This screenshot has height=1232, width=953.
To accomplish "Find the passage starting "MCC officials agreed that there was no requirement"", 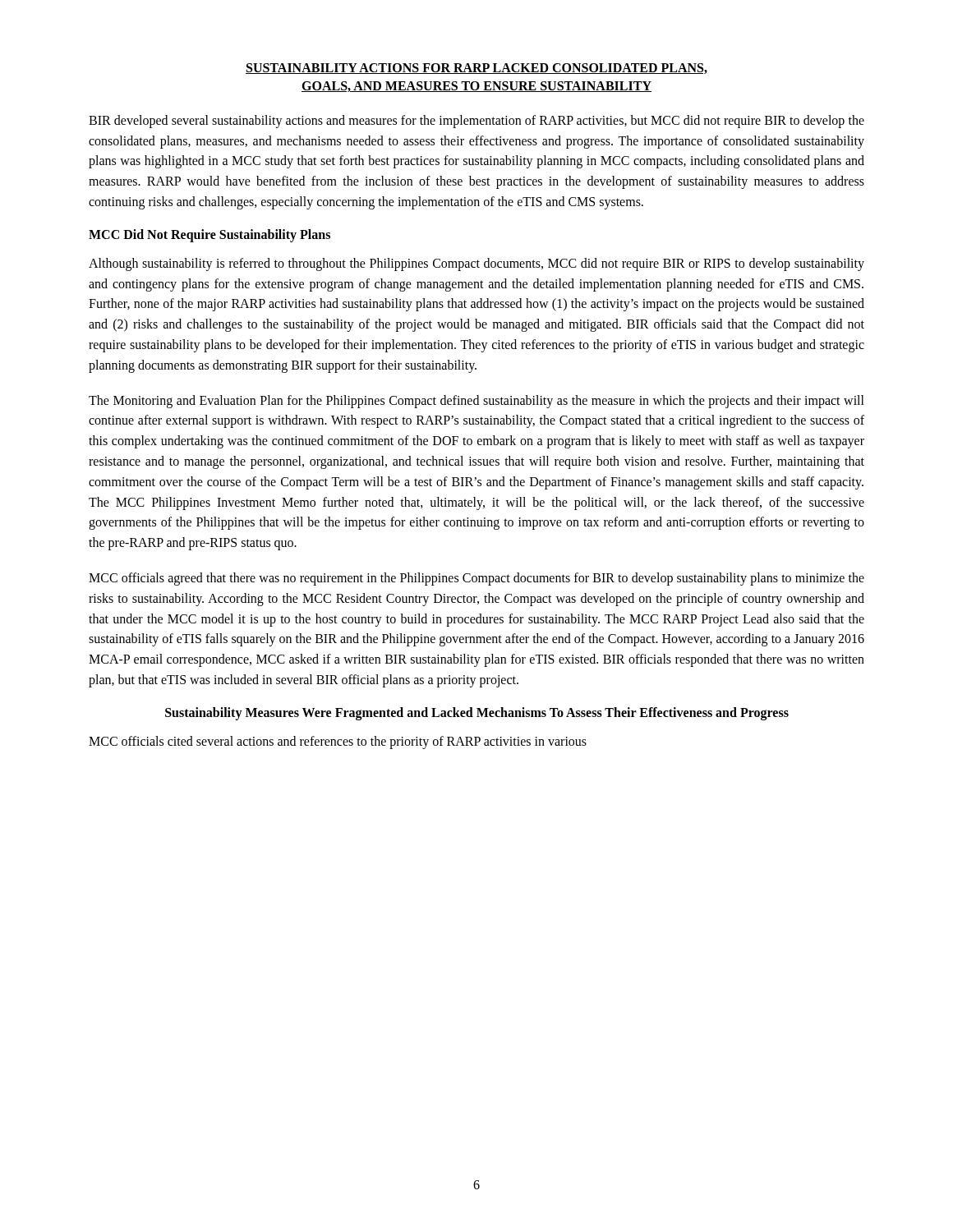I will tap(476, 629).
